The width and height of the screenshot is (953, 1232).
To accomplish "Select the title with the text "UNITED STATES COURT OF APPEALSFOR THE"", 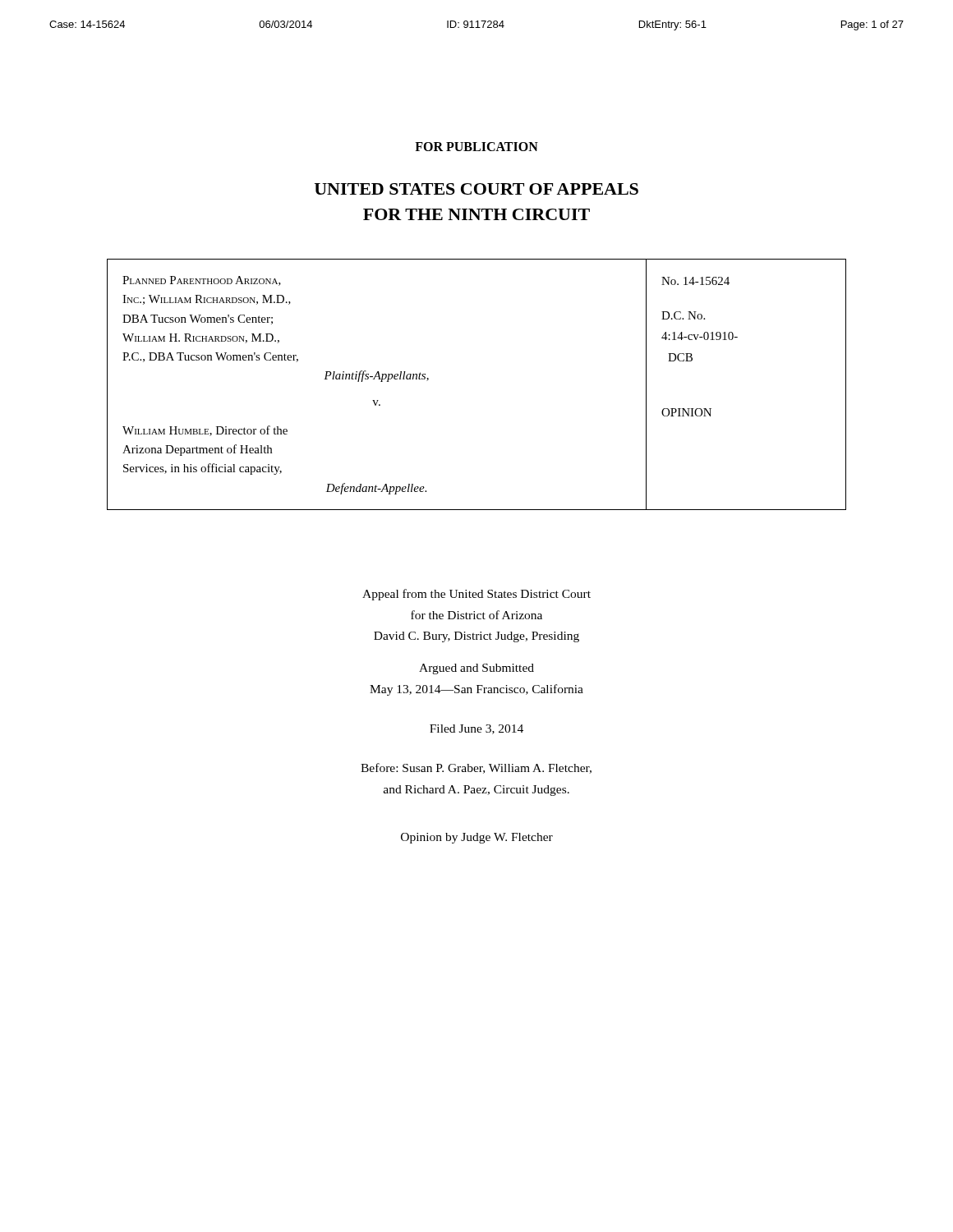I will click(476, 201).
